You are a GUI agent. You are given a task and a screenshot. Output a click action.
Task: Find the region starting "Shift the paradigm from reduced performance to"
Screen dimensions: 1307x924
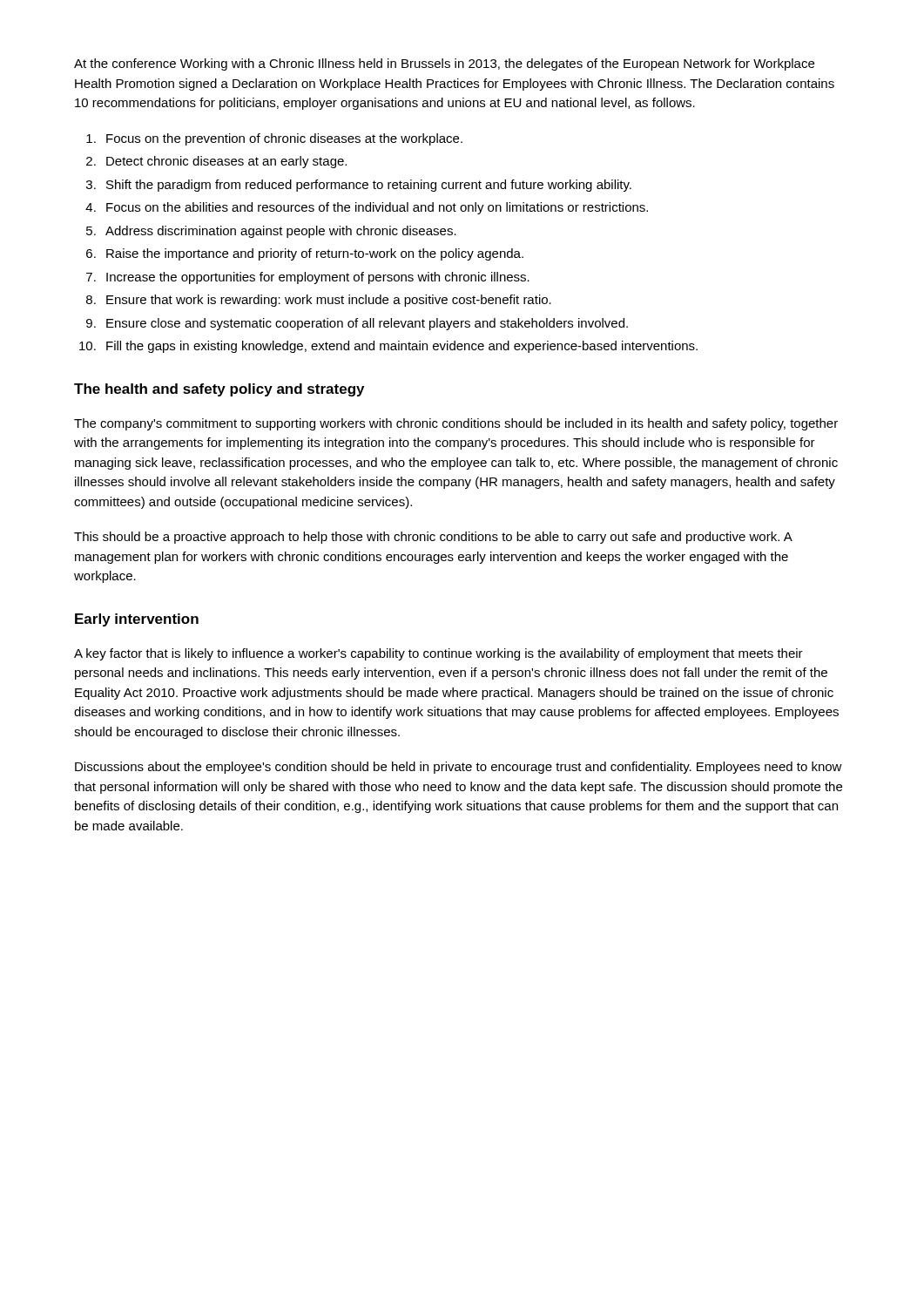pyautogui.click(x=475, y=185)
